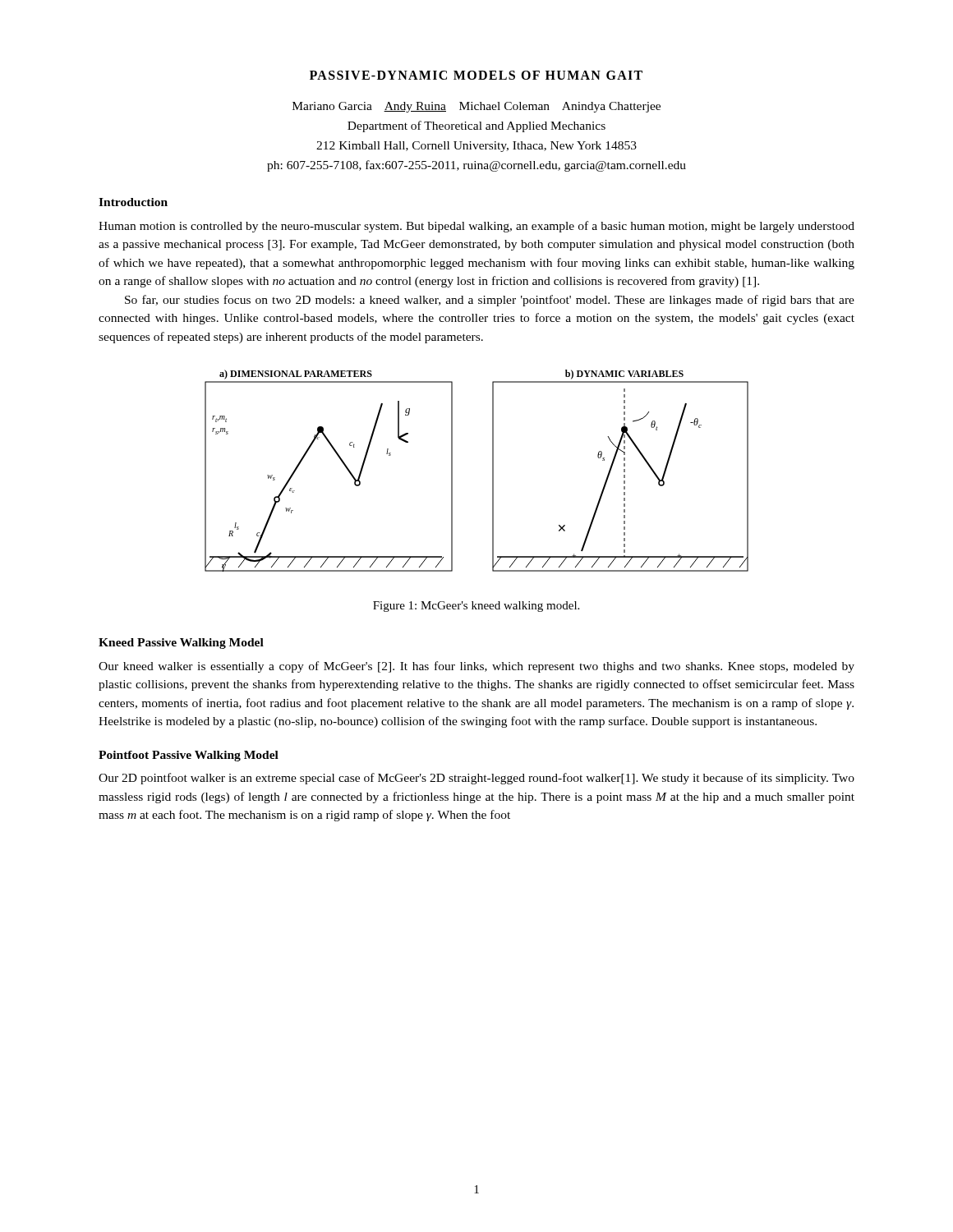
Task: Where does it say "Pointfoot Passive Walking Model"?
Action: [188, 754]
